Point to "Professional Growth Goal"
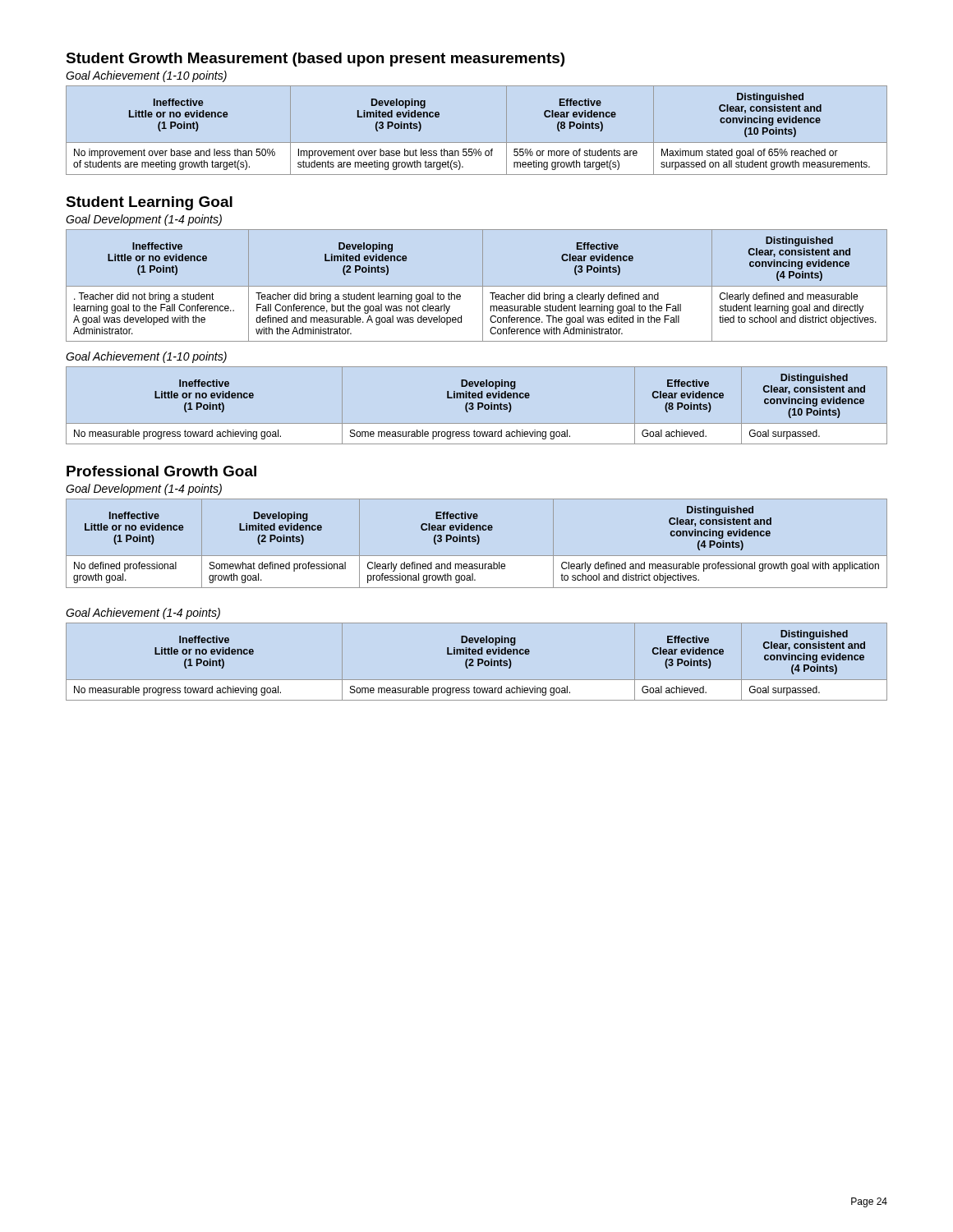 coord(162,471)
